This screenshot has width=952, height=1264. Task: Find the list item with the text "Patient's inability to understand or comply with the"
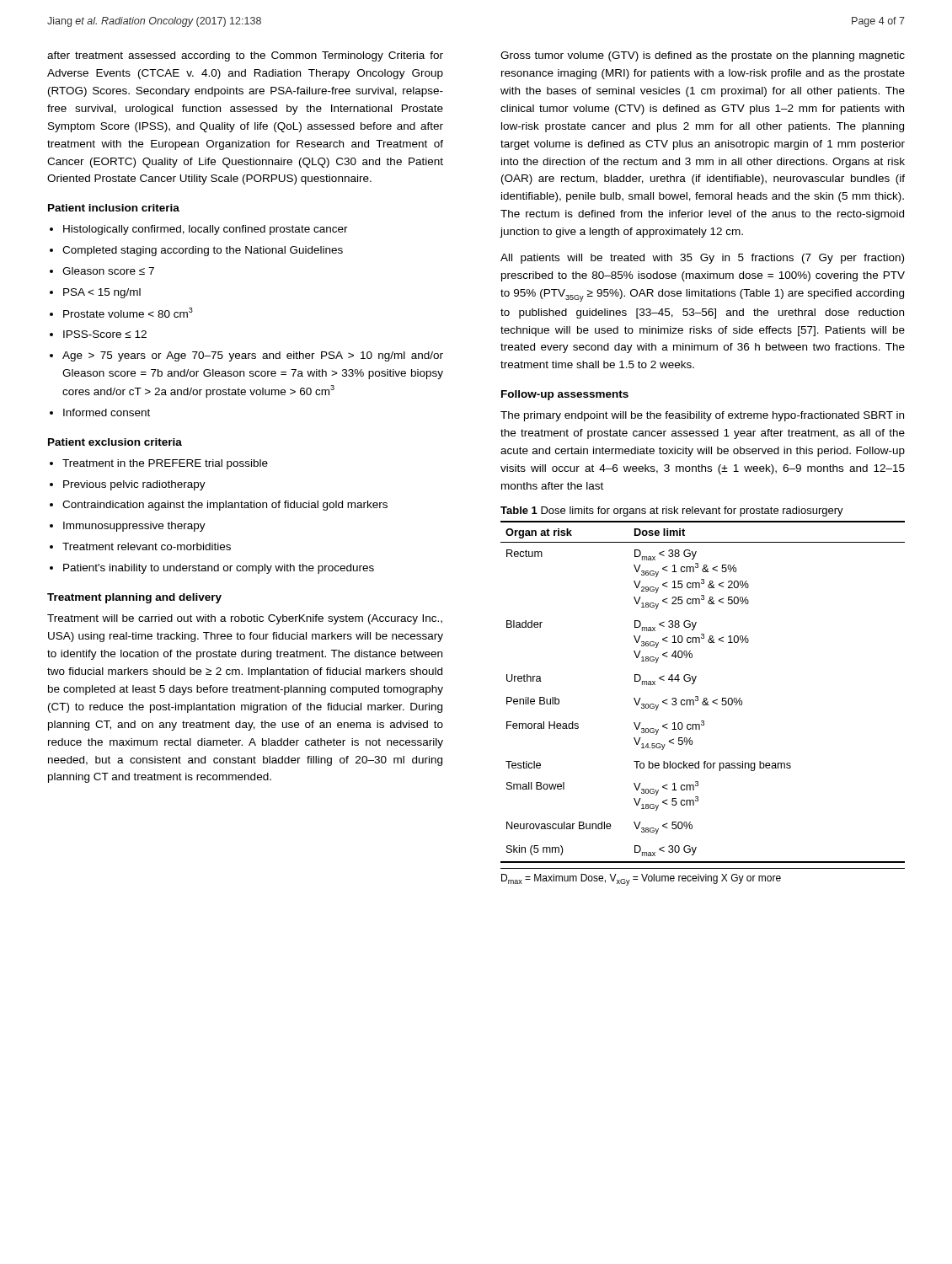(218, 568)
